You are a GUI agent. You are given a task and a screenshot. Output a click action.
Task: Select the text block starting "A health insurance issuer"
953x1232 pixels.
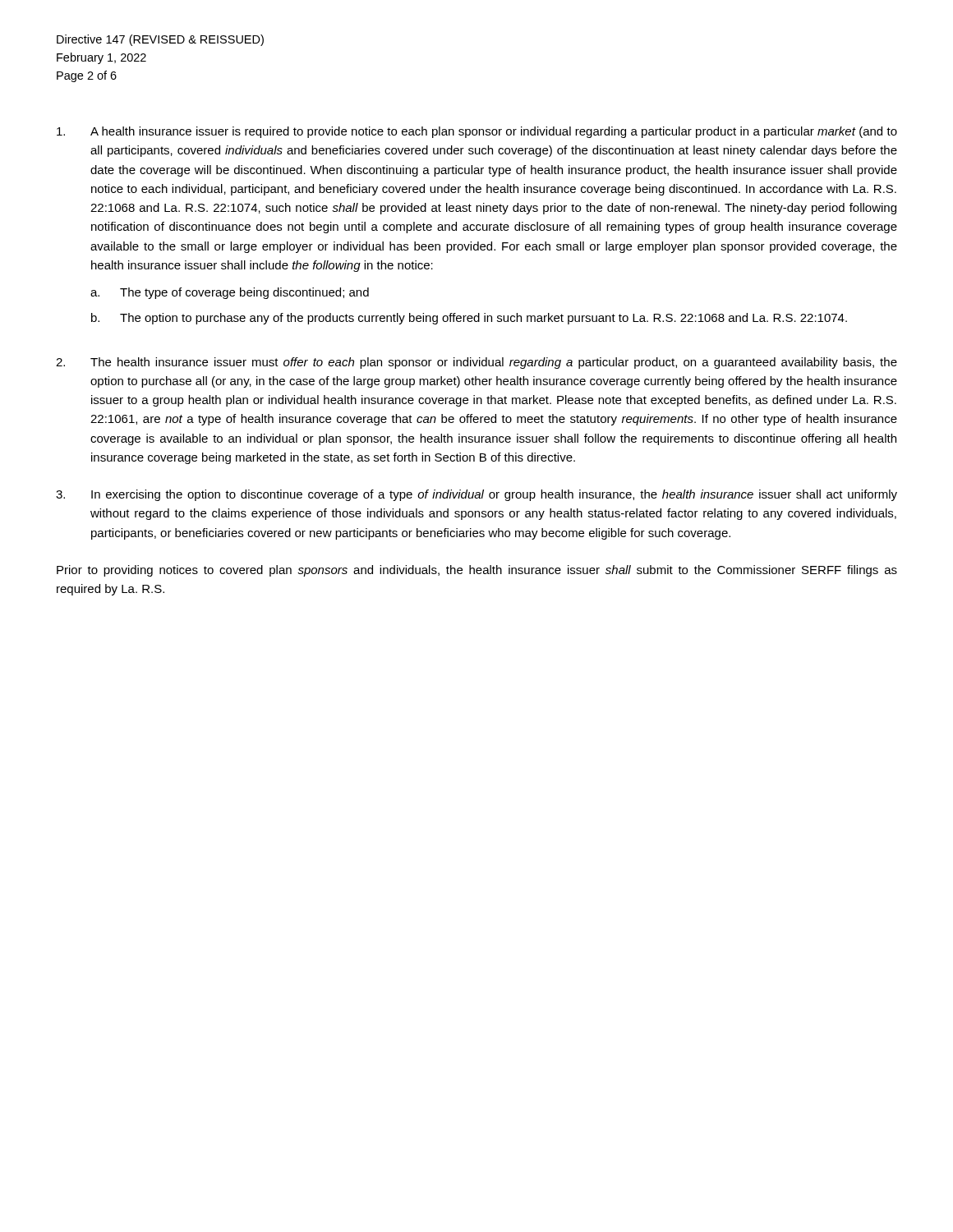tap(476, 228)
